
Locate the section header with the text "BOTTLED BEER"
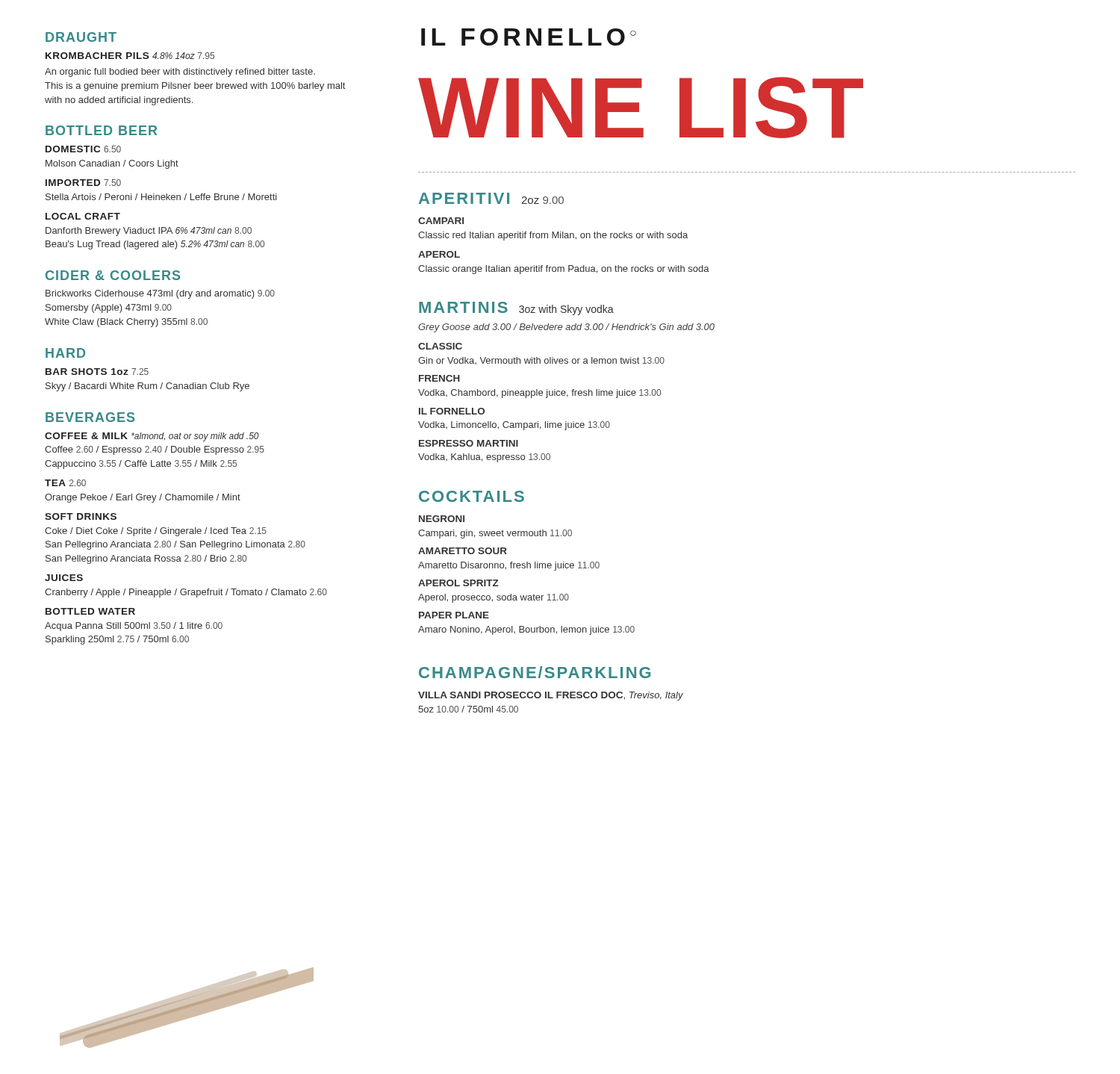pos(102,131)
